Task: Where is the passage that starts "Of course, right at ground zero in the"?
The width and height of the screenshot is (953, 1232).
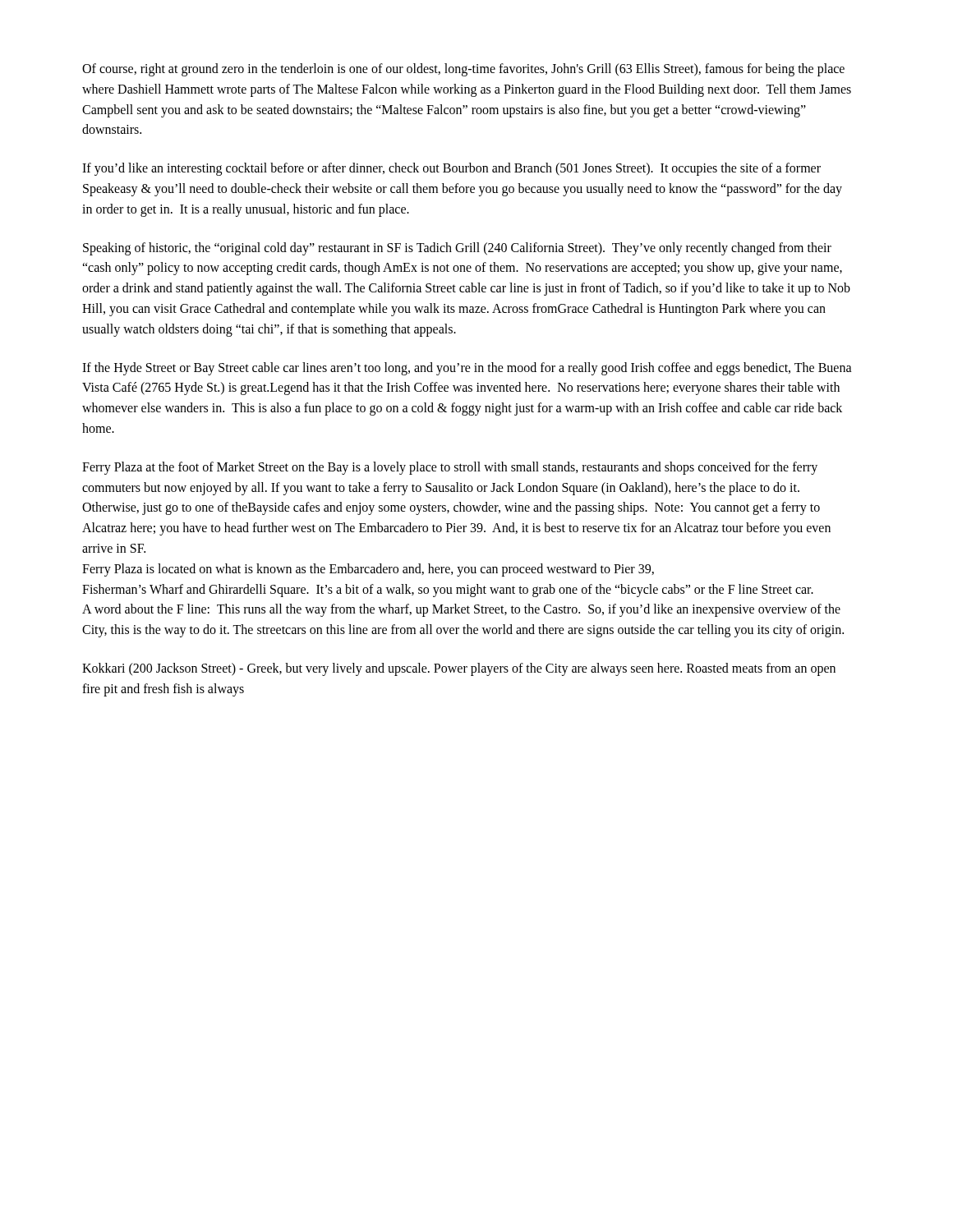Action: tap(467, 99)
